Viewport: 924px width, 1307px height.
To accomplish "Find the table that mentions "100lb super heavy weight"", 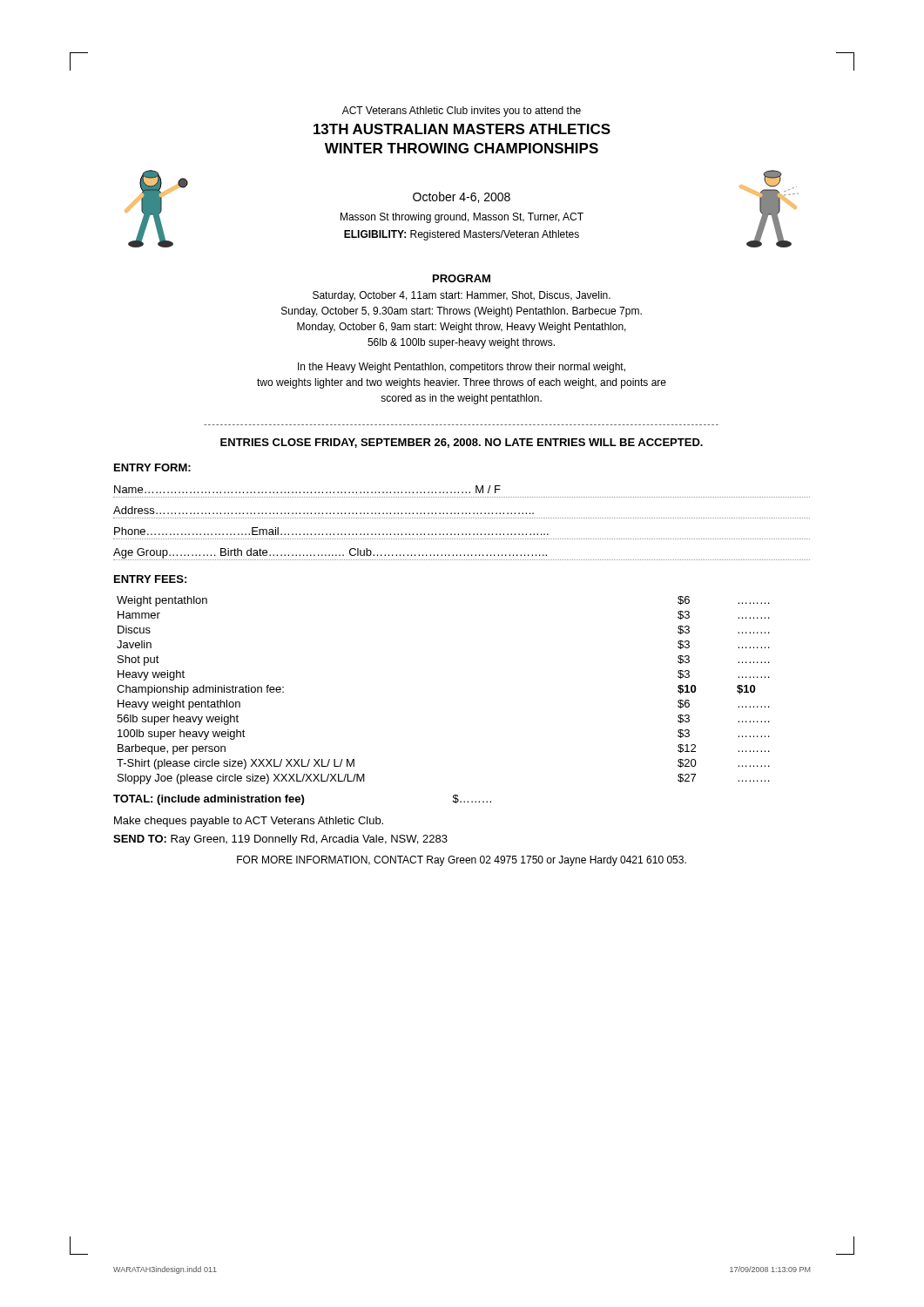I will point(462,689).
